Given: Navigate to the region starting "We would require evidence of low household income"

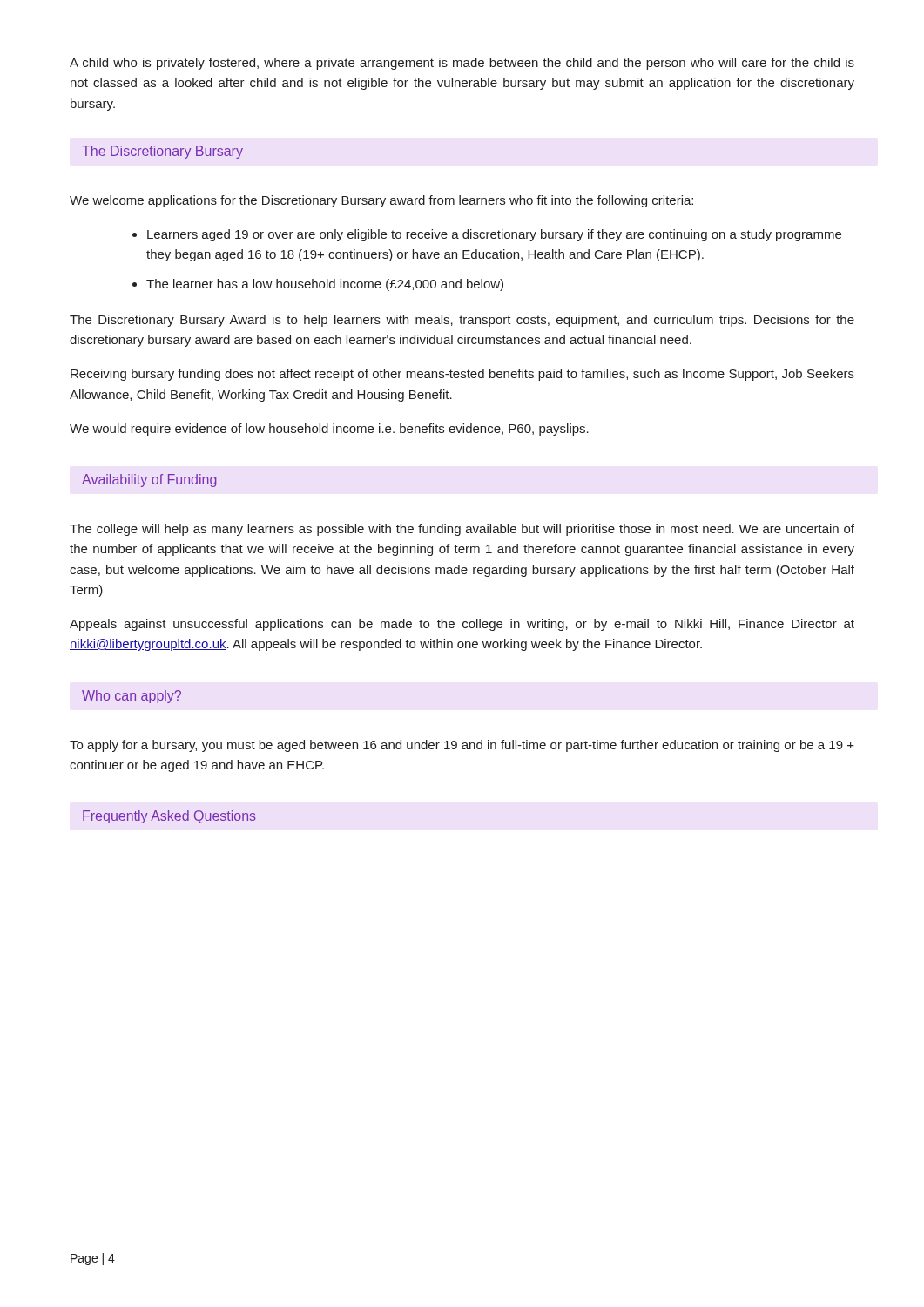Looking at the screenshot, I should (x=462, y=428).
